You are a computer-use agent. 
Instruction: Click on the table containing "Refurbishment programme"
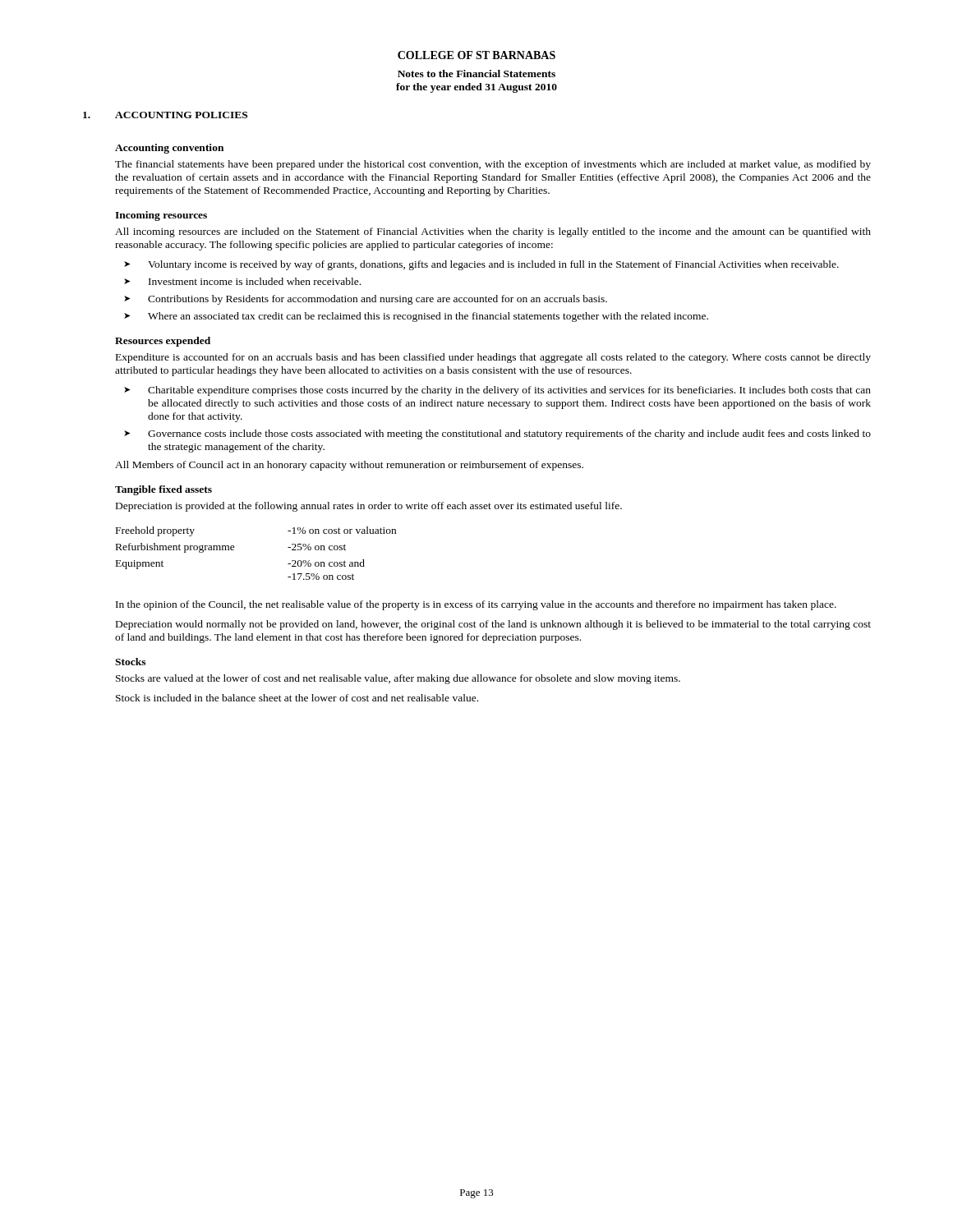(x=493, y=554)
